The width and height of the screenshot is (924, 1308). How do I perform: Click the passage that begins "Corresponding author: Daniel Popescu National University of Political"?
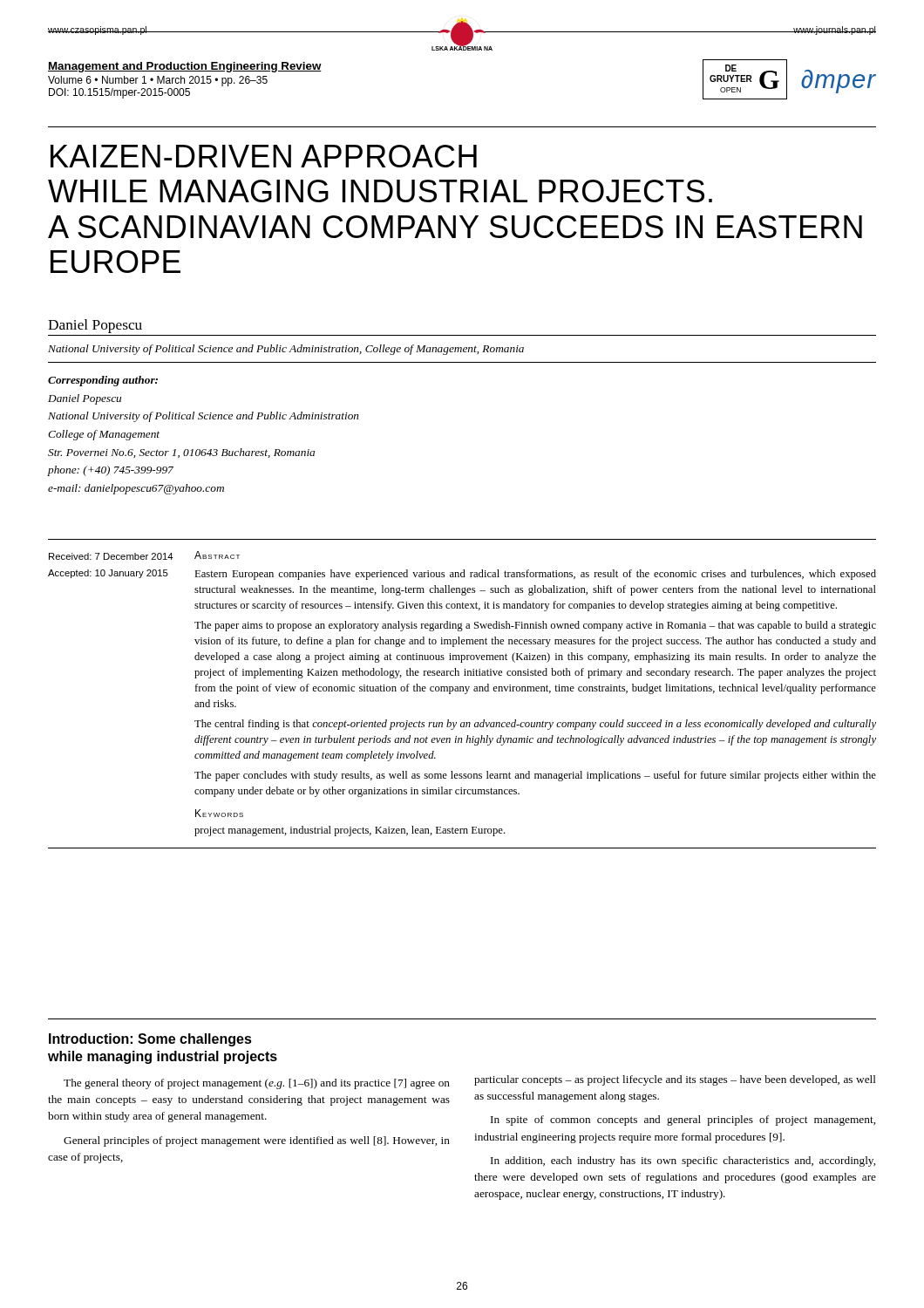(x=103, y=381)
